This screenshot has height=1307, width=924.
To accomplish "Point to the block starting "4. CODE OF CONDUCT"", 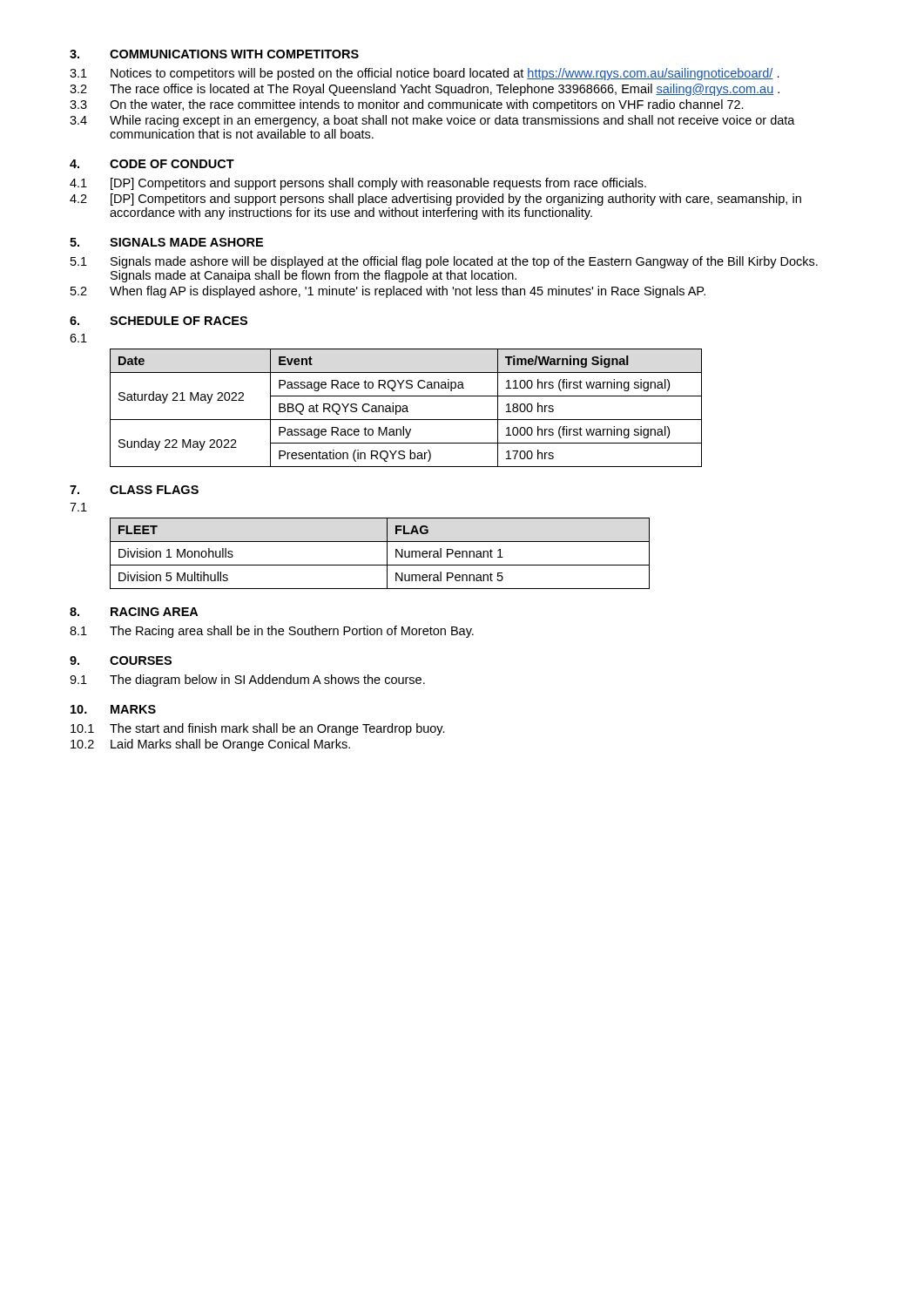I will click(x=152, y=164).
